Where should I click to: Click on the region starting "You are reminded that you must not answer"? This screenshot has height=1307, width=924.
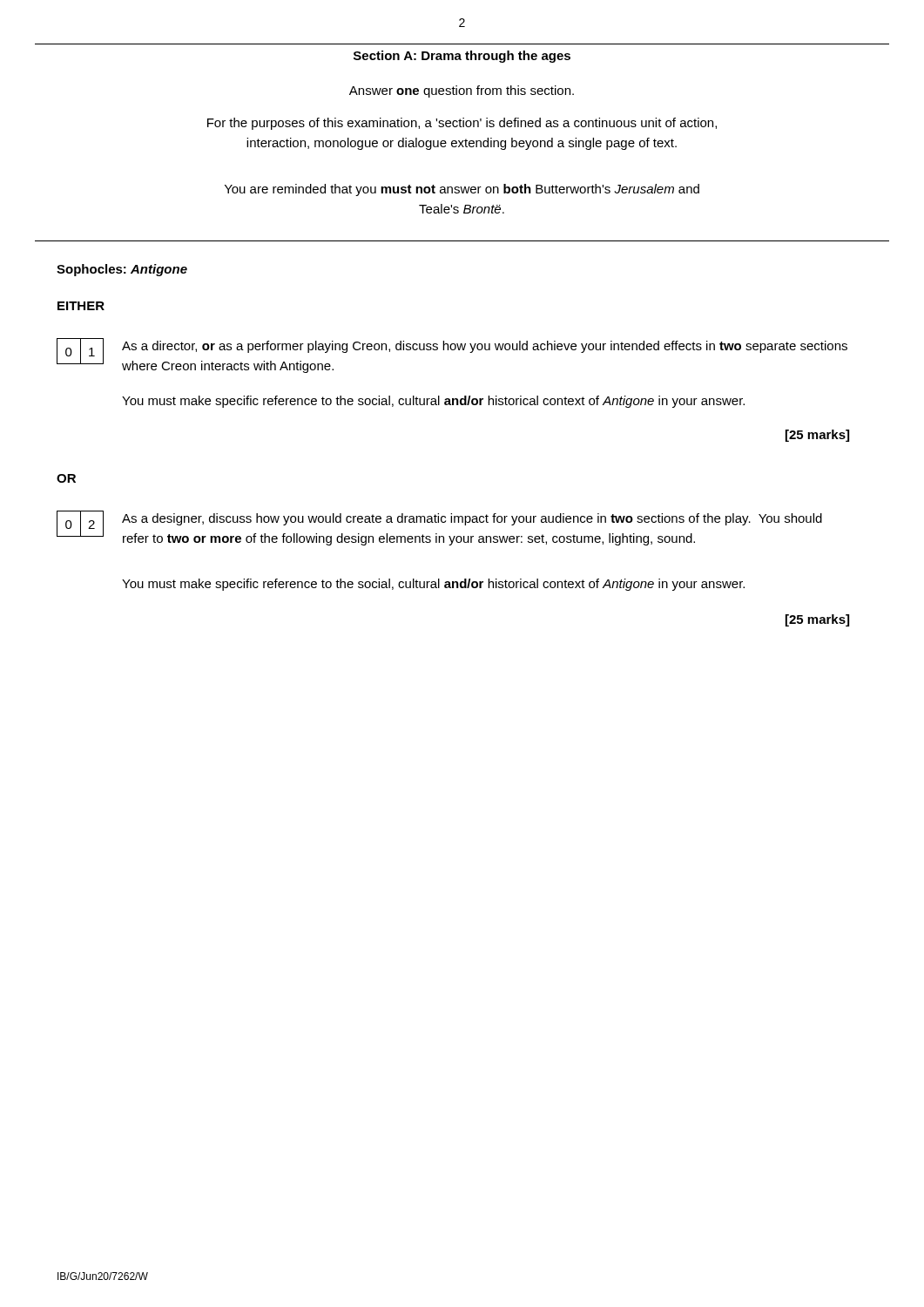point(462,198)
